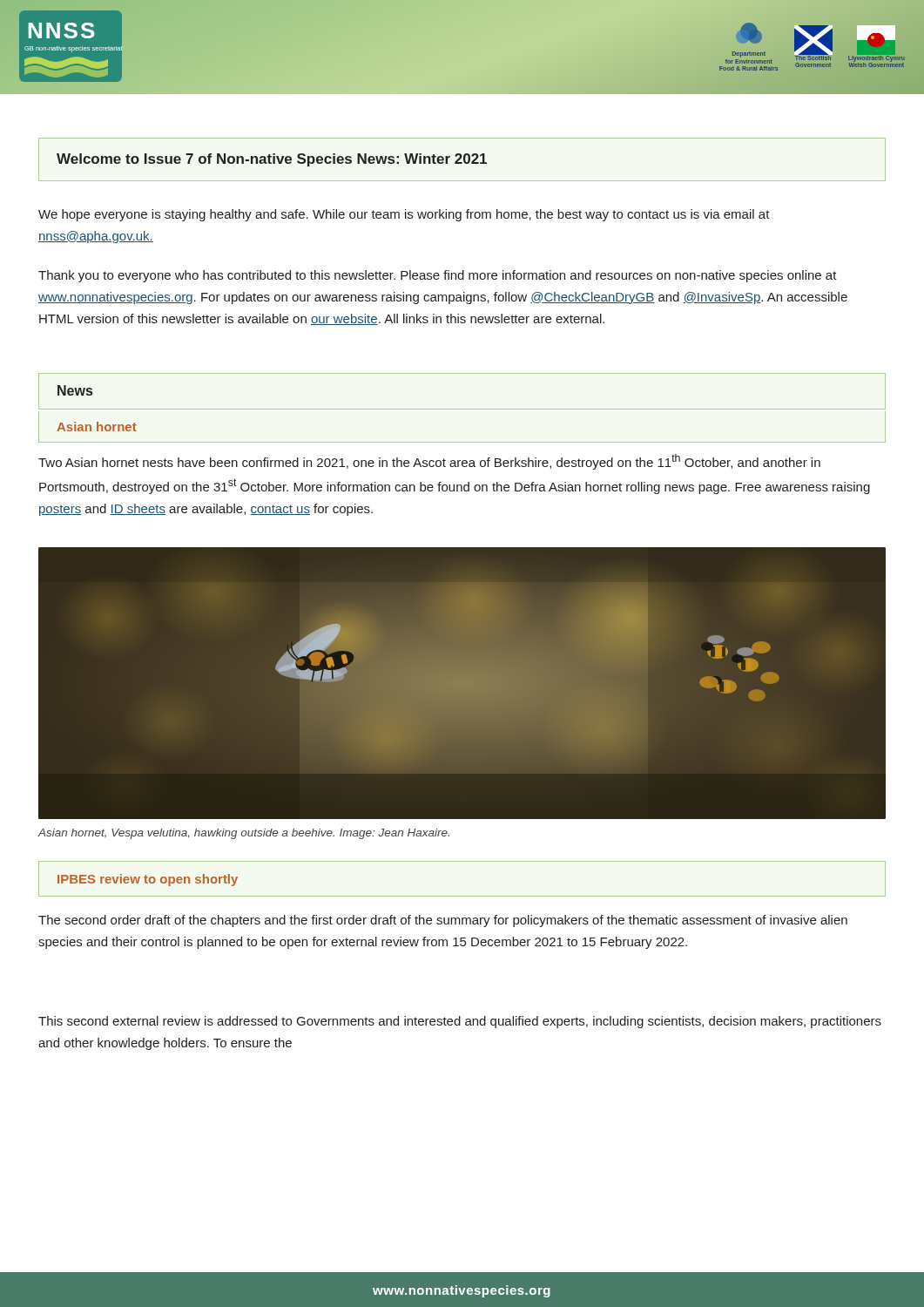924x1307 pixels.
Task: Find the title on this page that starts "Welcome to Issue 7 of Non-native Species News:"
Action: 462,159
